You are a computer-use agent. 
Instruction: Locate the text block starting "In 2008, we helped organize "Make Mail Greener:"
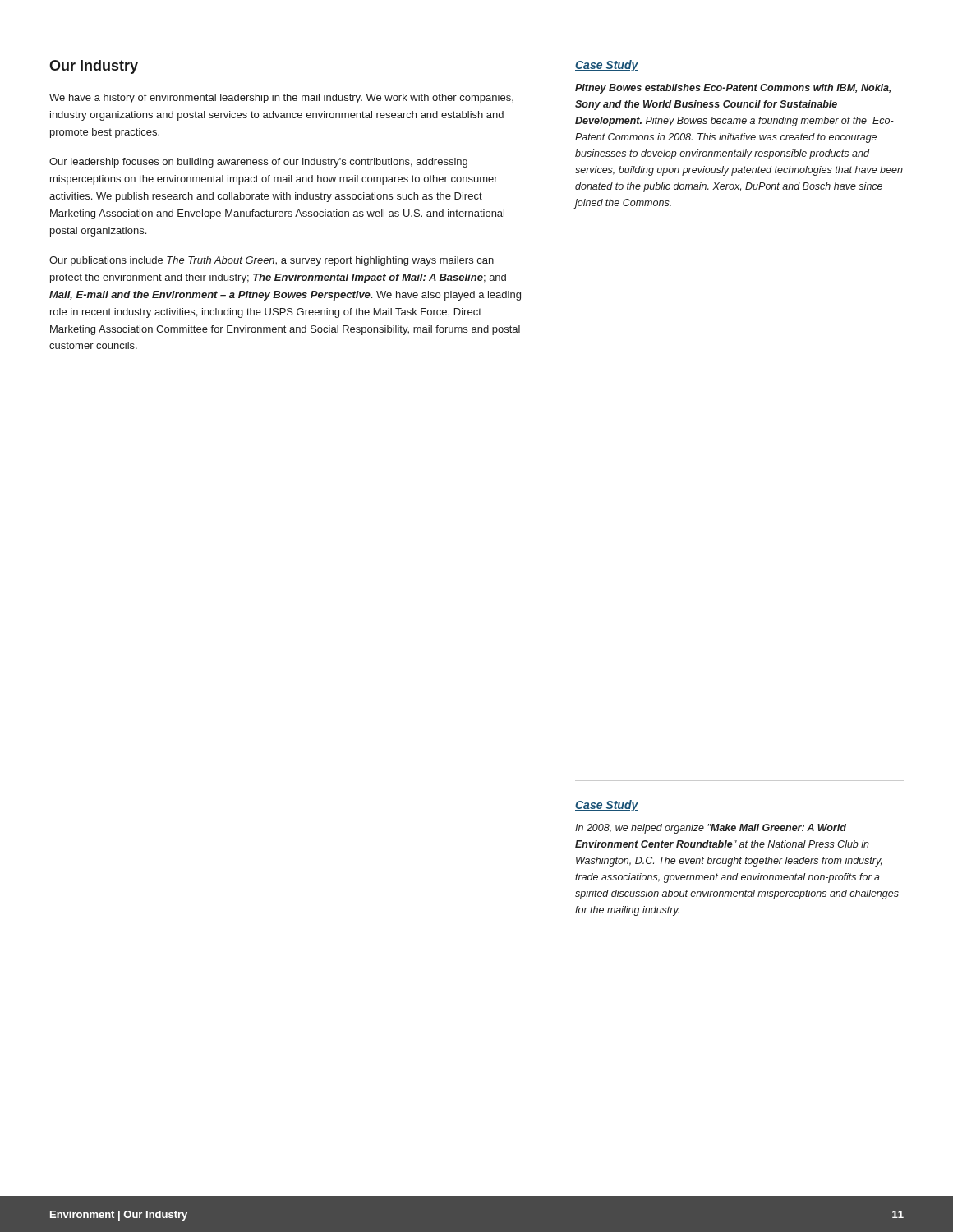pos(737,869)
